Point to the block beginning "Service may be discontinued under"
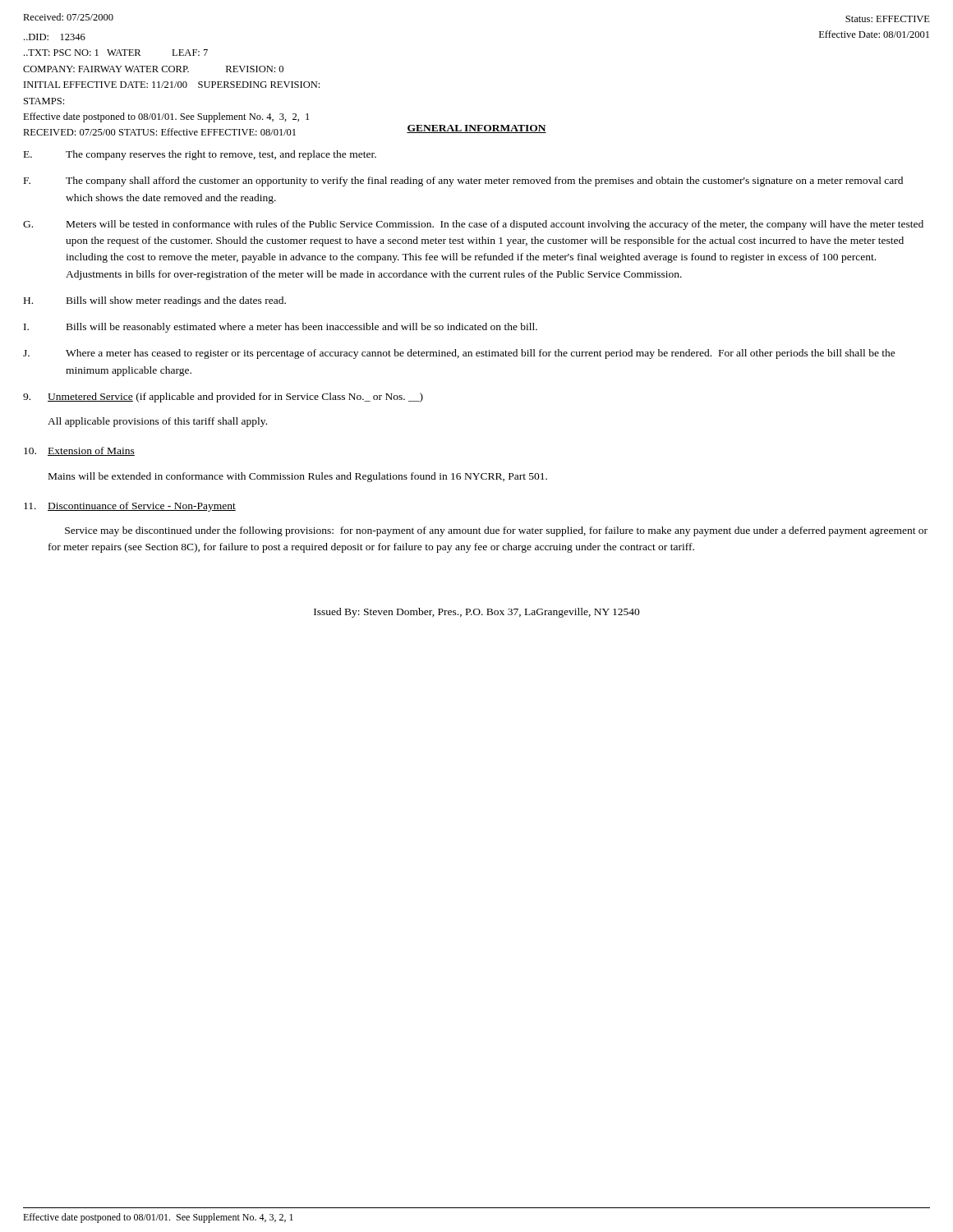 coord(488,538)
